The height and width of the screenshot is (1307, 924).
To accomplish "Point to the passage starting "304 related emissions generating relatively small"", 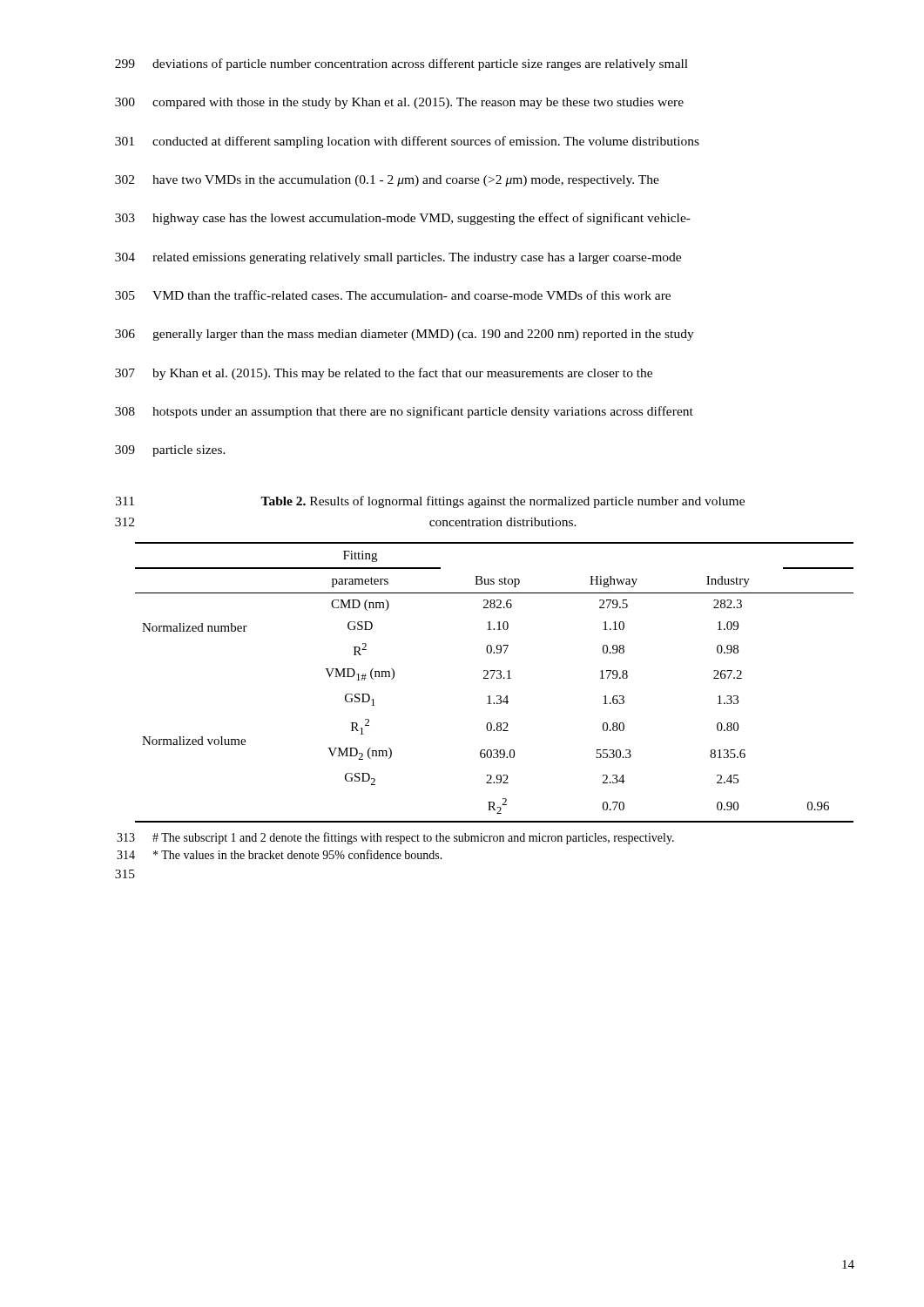I will point(470,257).
